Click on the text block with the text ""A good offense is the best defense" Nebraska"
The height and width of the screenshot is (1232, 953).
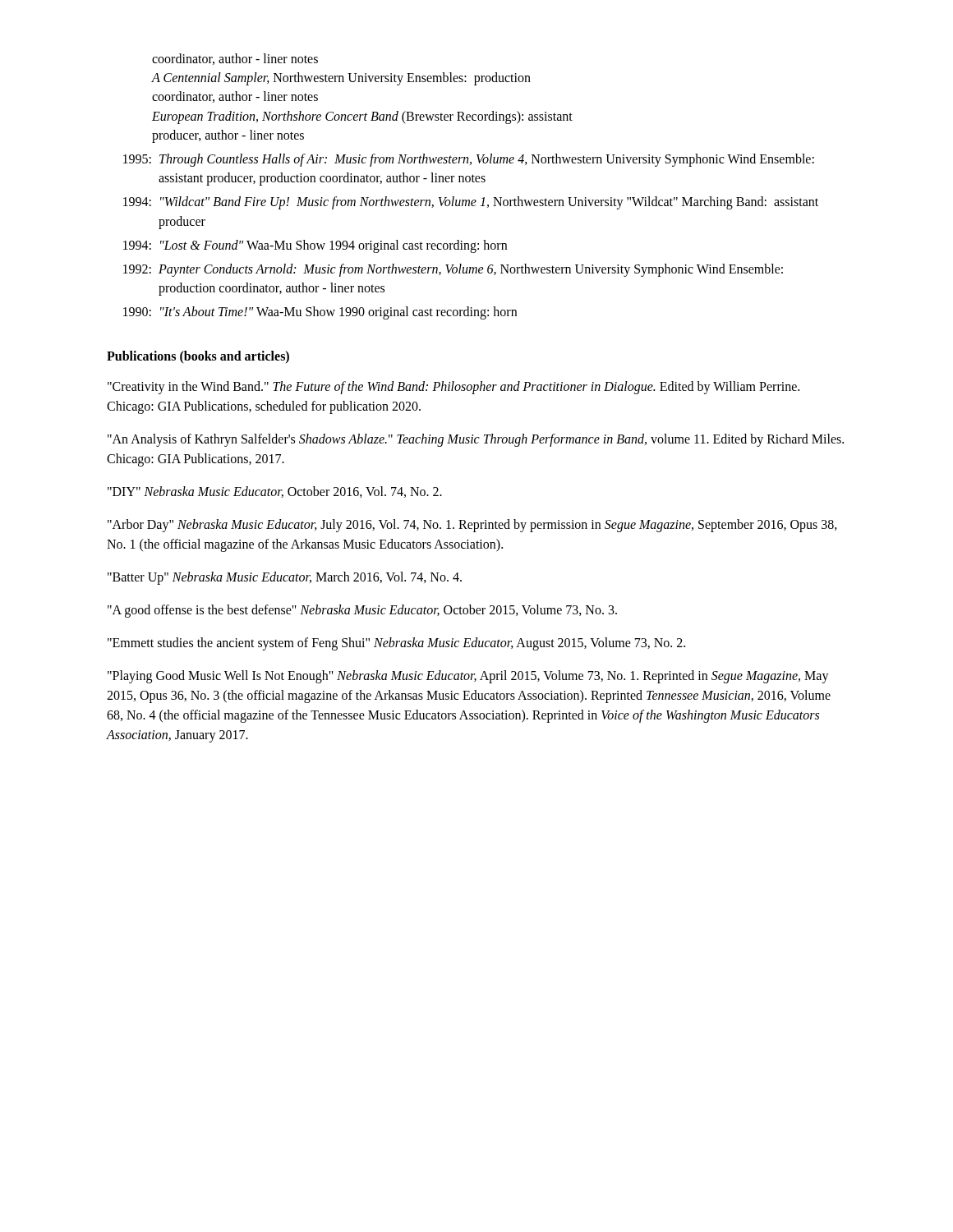pyautogui.click(x=362, y=610)
